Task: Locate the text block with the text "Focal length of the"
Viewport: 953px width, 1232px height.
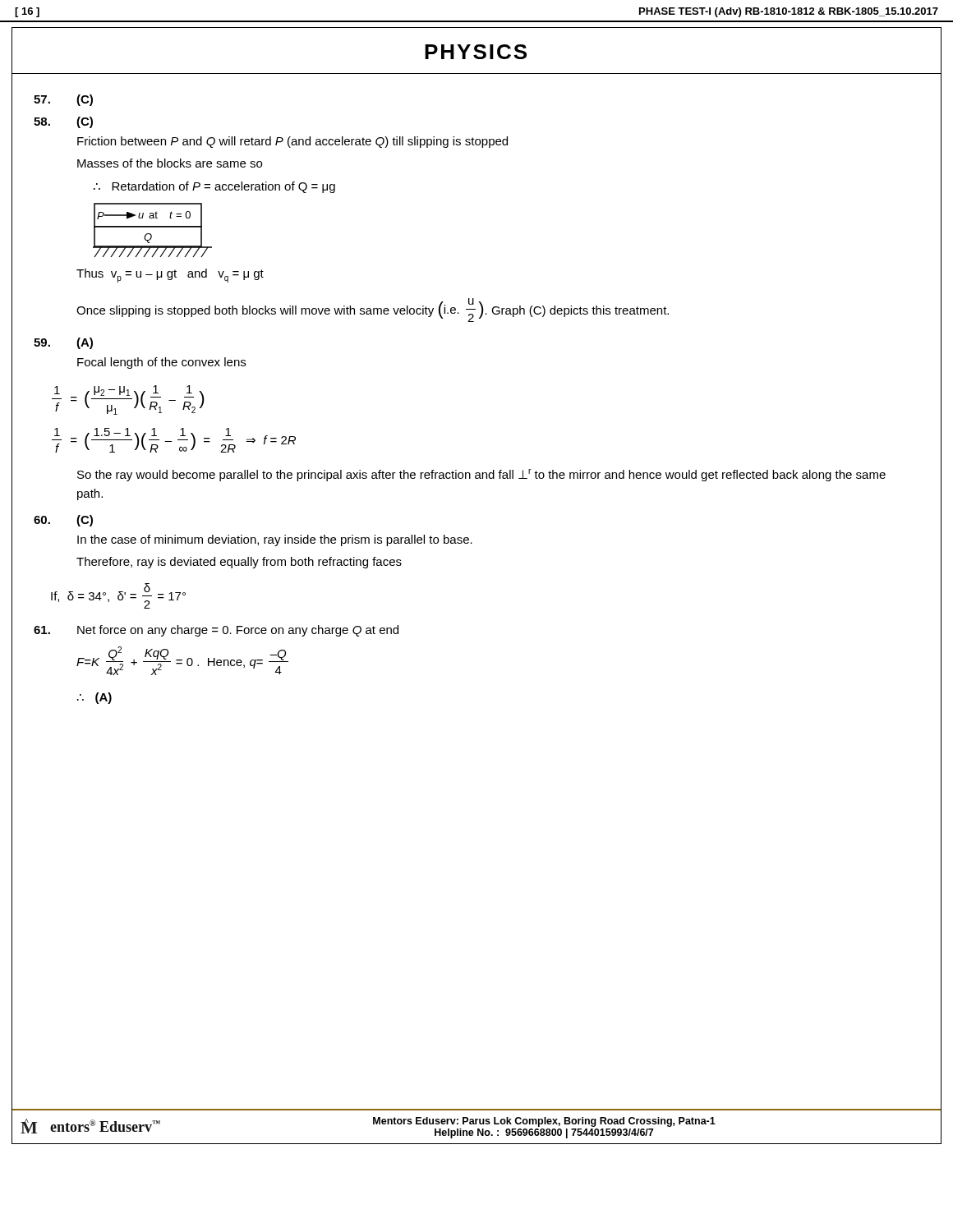Action: (161, 363)
